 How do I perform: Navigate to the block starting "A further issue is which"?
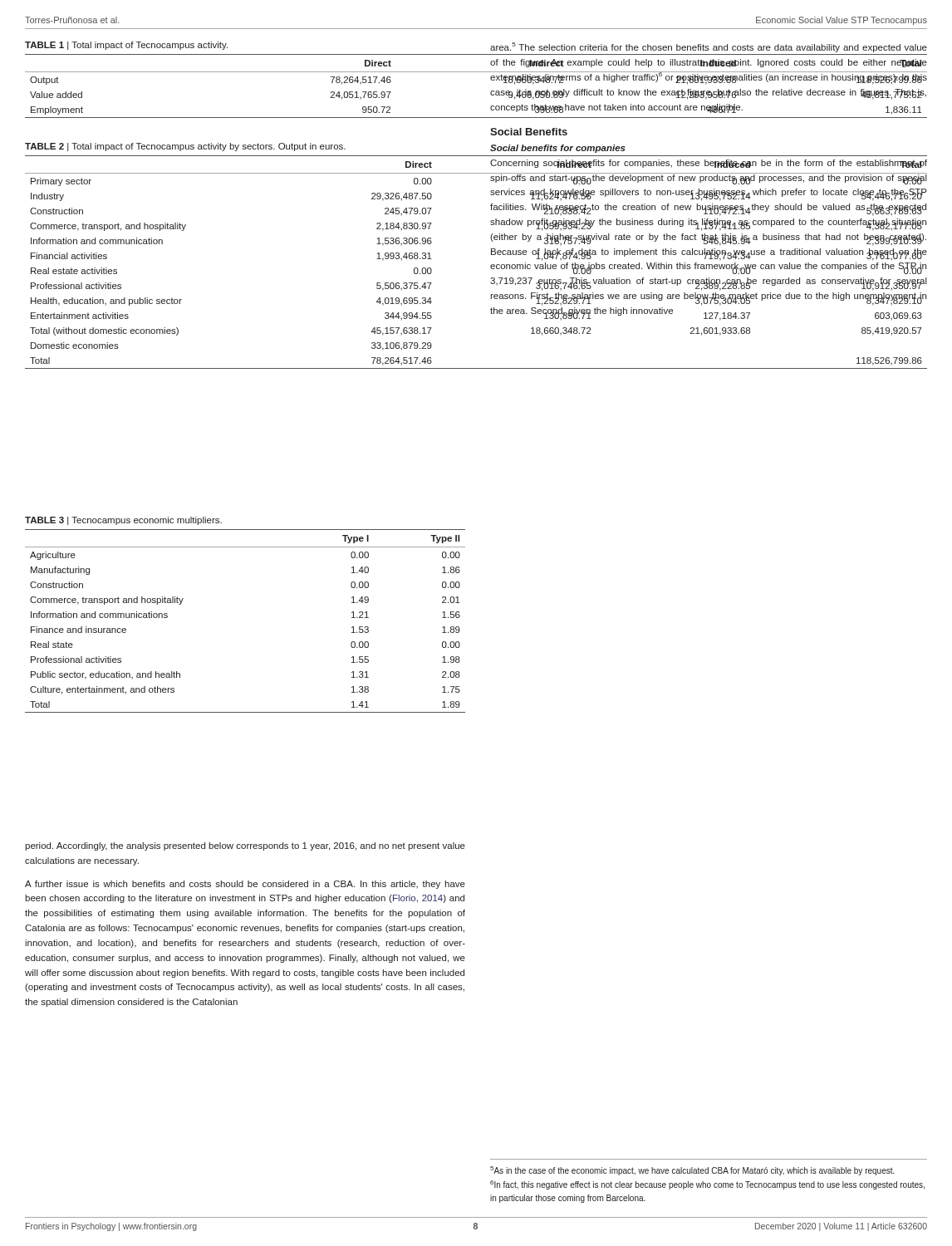245,943
